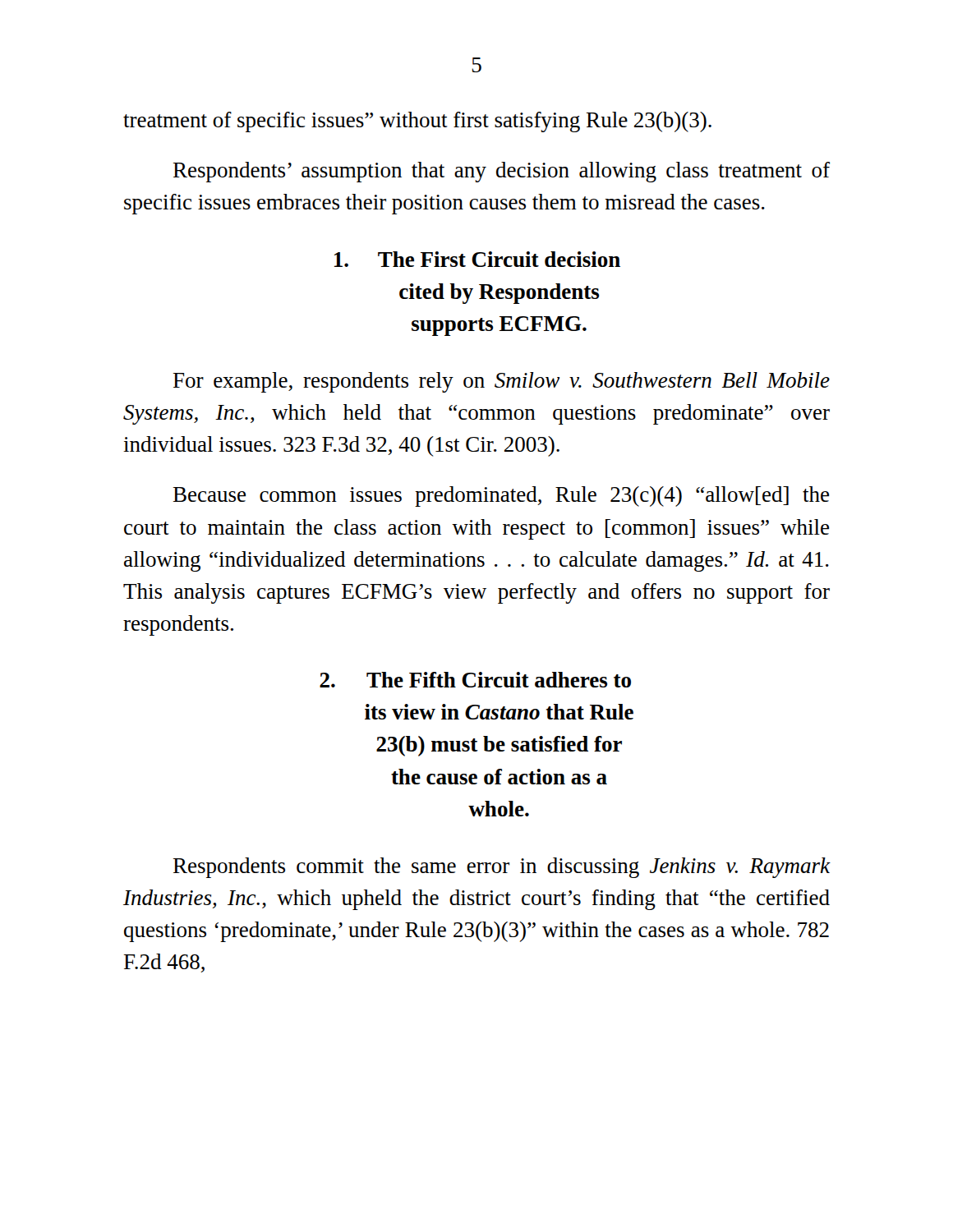Image resolution: width=953 pixels, height=1232 pixels.
Task: Point to the block beginning "Respondents commit the same error"
Action: 476,914
